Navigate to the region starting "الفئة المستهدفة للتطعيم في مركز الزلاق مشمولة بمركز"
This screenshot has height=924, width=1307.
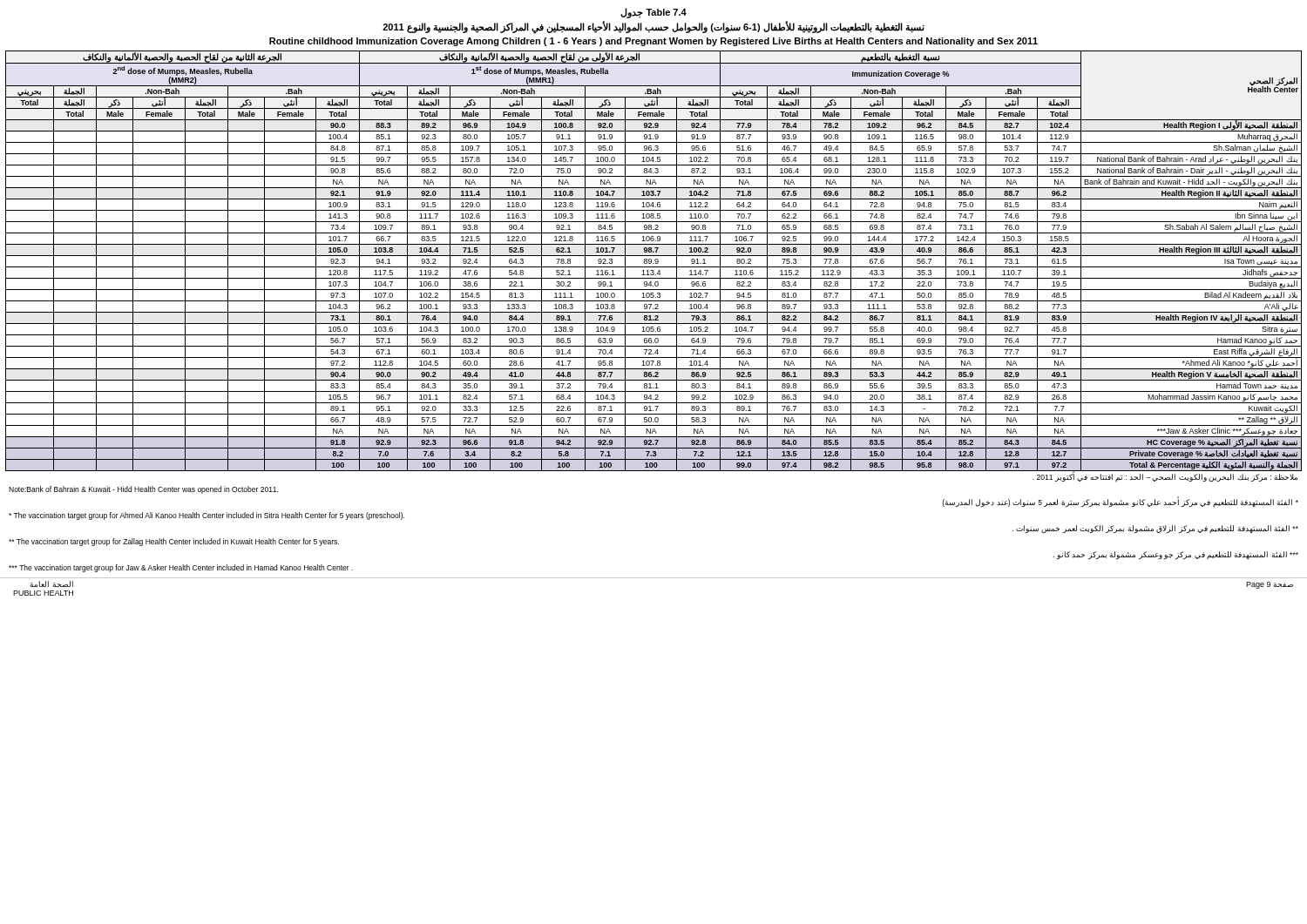pyautogui.click(x=1155, y=529)
